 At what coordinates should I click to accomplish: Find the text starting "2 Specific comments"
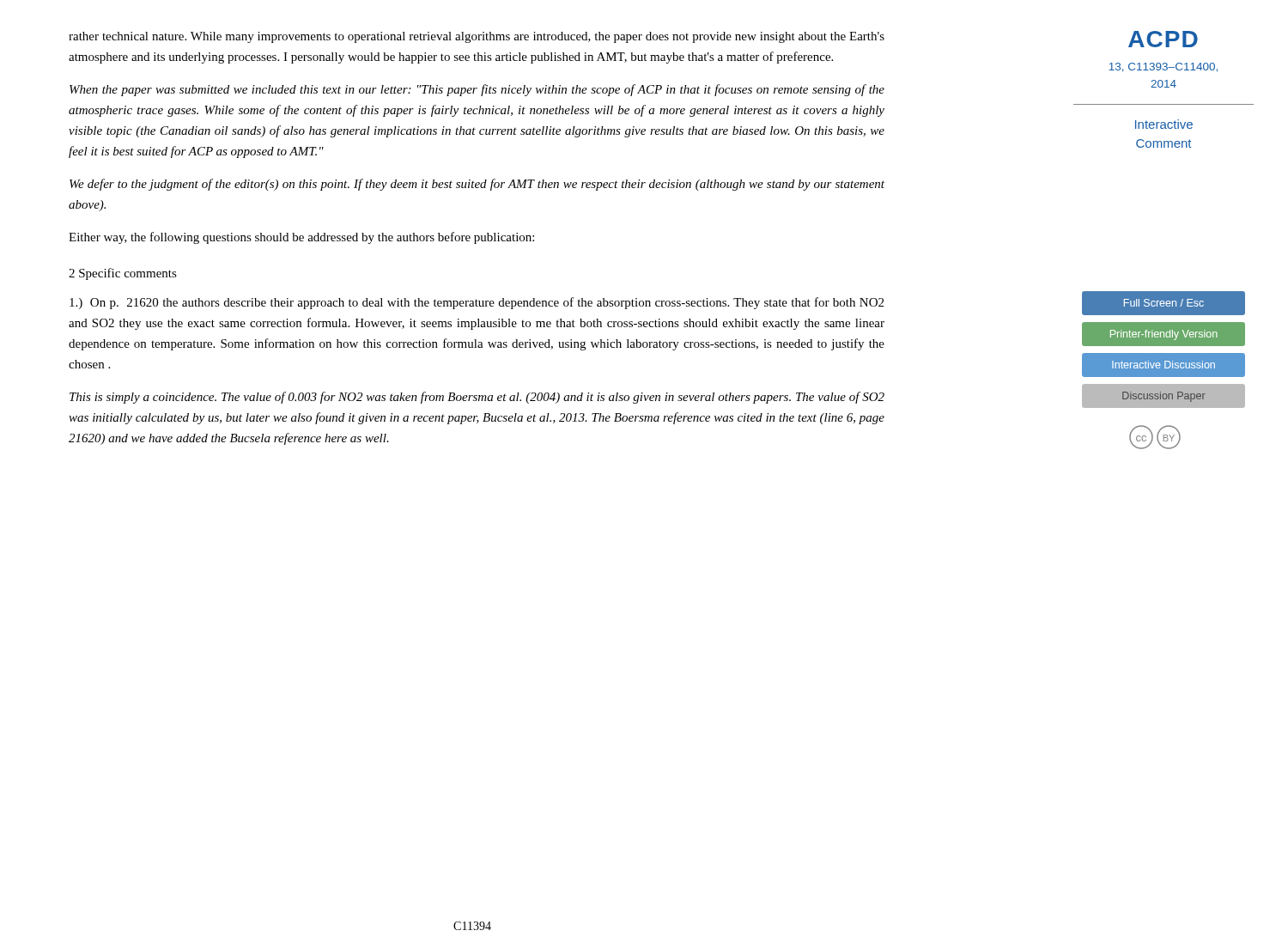[x=123, y=273]
